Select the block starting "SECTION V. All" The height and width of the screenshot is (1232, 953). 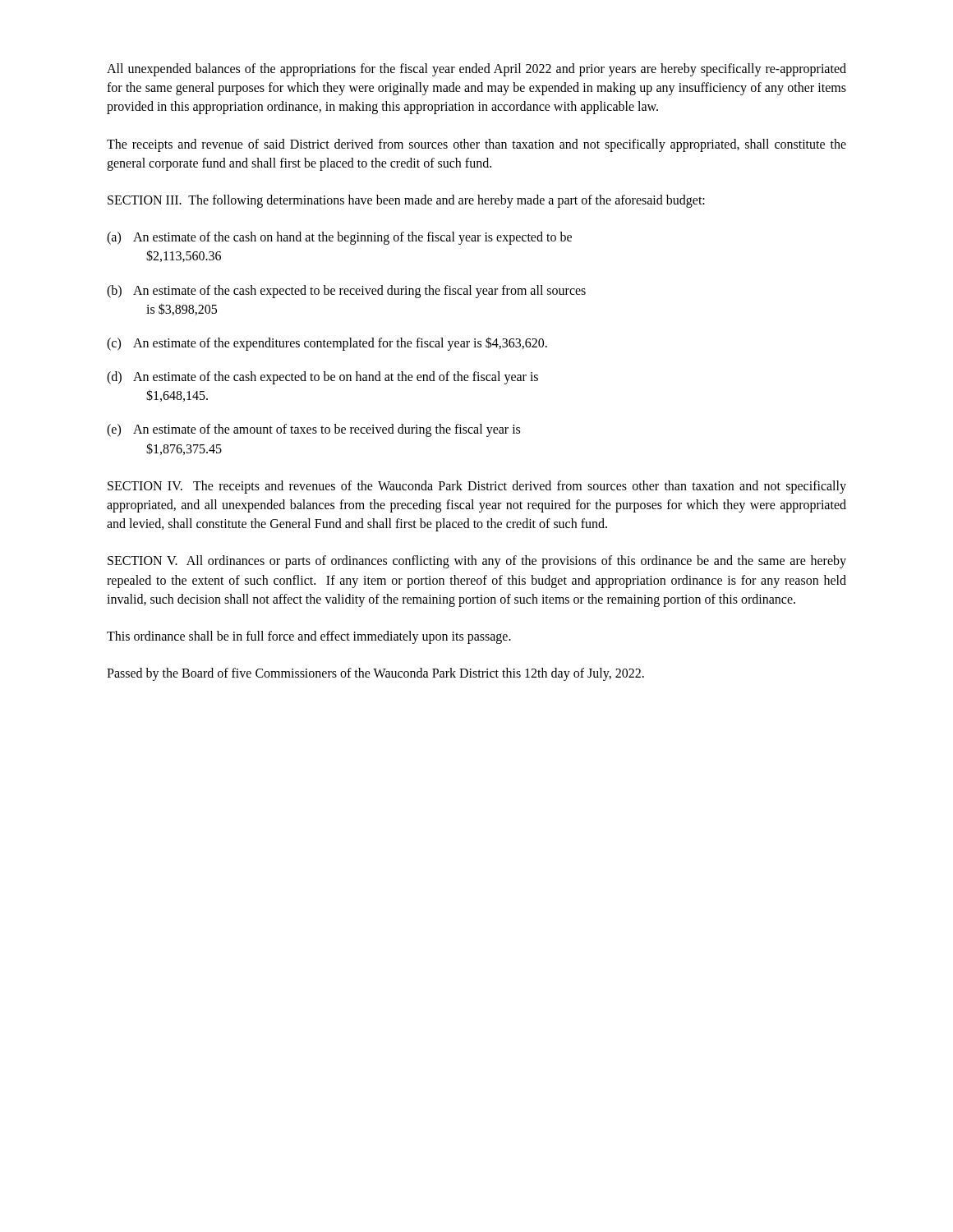476,580
